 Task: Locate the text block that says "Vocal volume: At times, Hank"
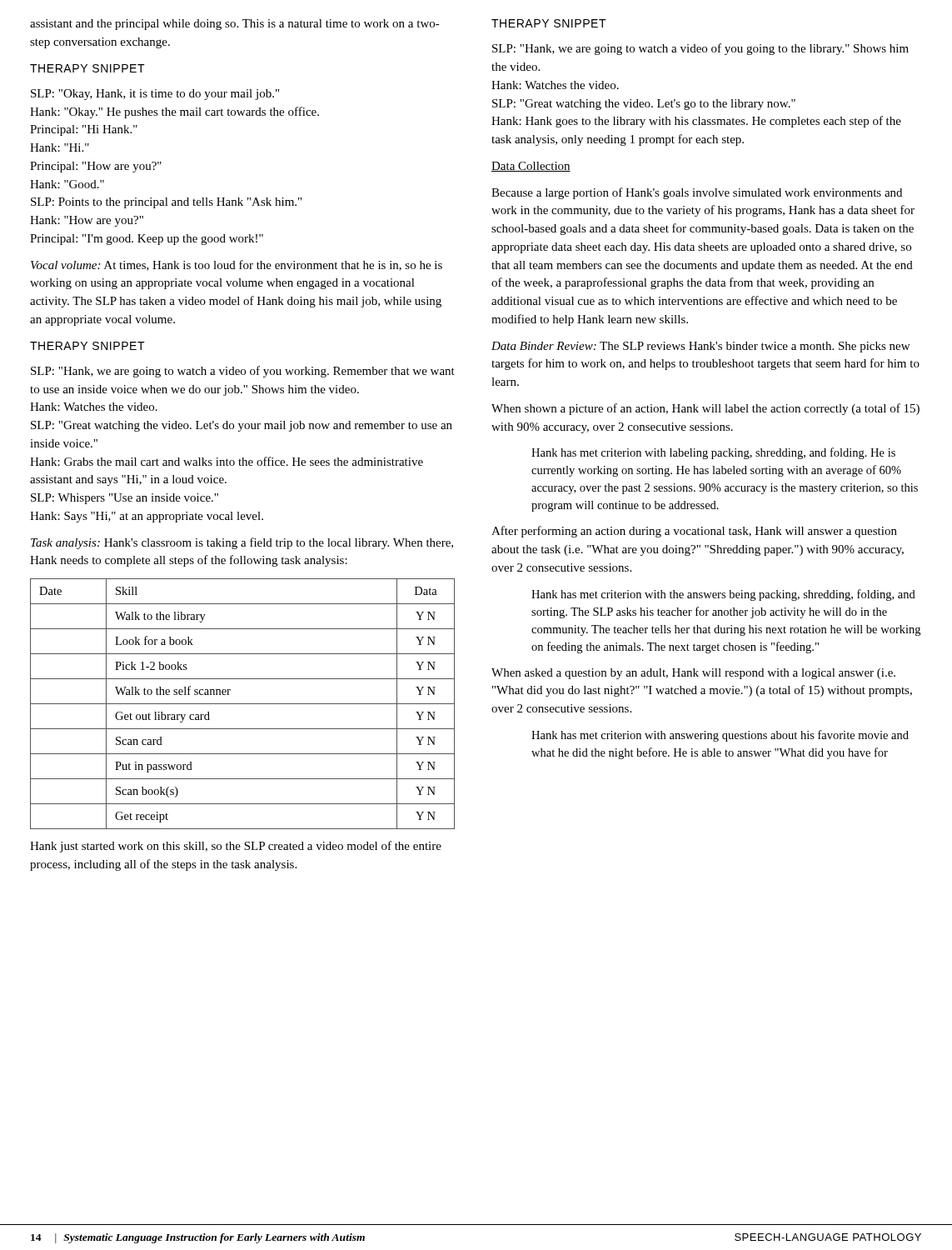[242, 292]
